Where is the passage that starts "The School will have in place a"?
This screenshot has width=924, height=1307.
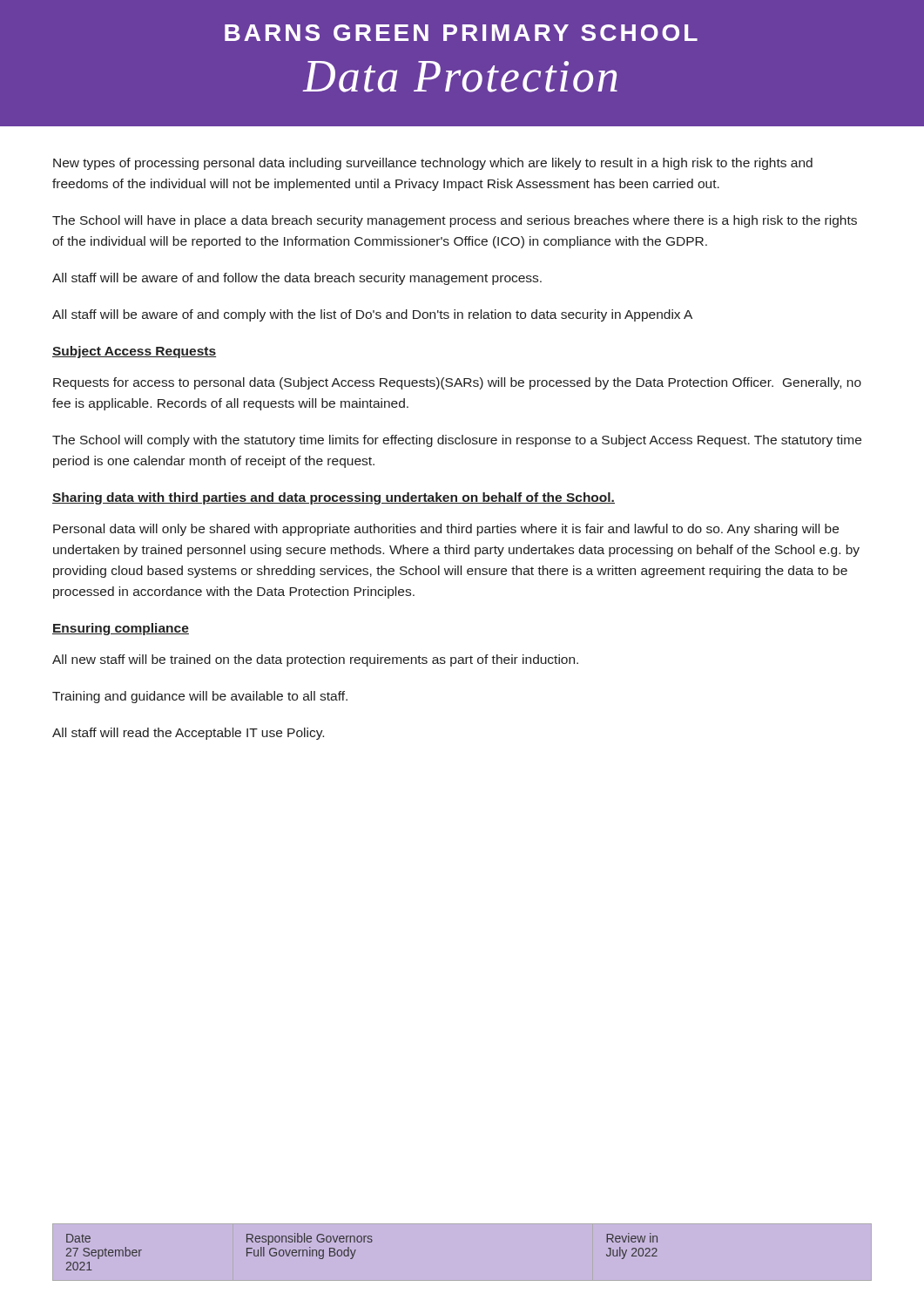click(455, 230)
